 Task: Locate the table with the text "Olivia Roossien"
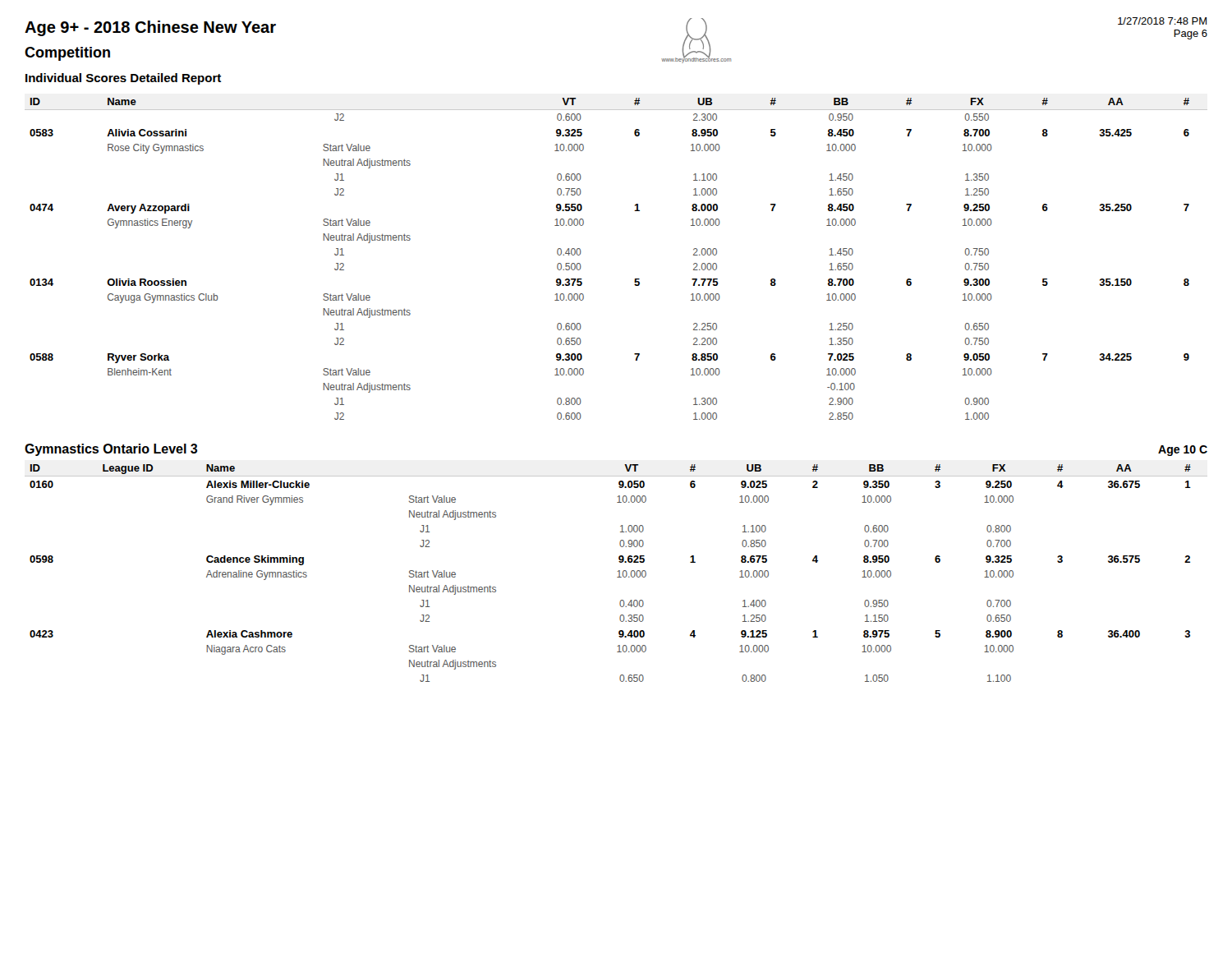click(616, 259)
